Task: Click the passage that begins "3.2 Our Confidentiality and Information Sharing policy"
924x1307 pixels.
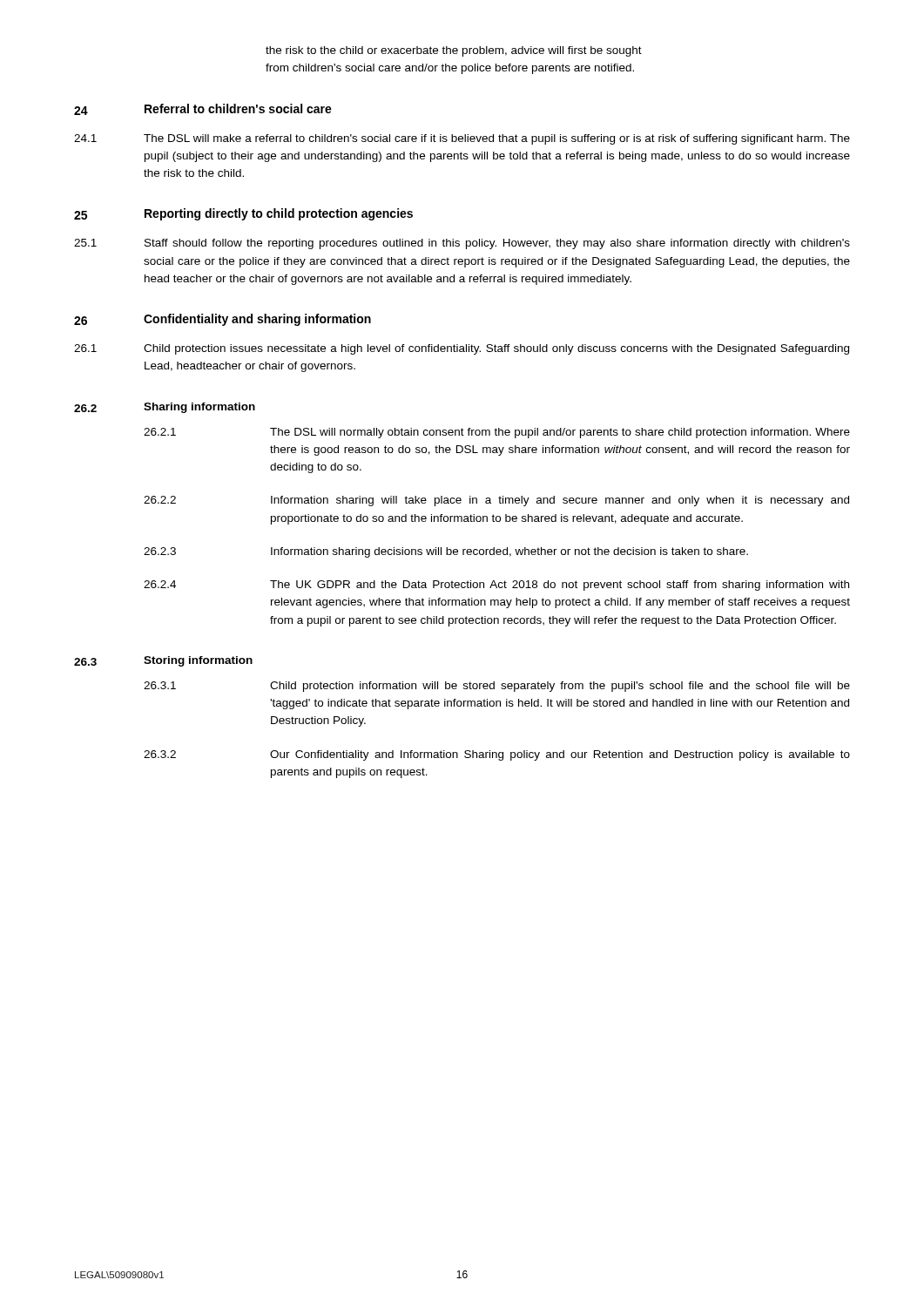Action: 497,763
